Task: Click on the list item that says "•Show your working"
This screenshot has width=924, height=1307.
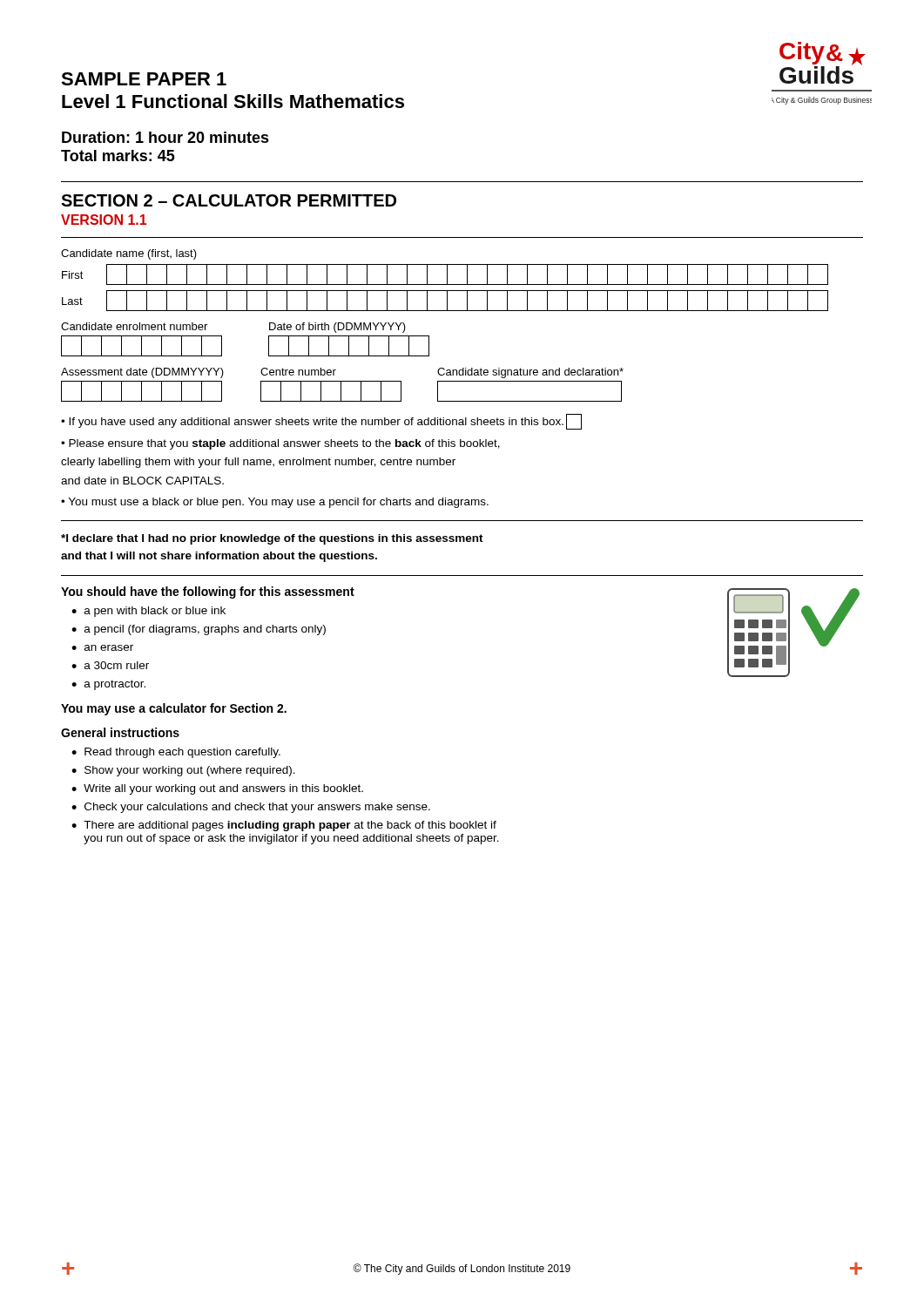Action: click(184, 772)
